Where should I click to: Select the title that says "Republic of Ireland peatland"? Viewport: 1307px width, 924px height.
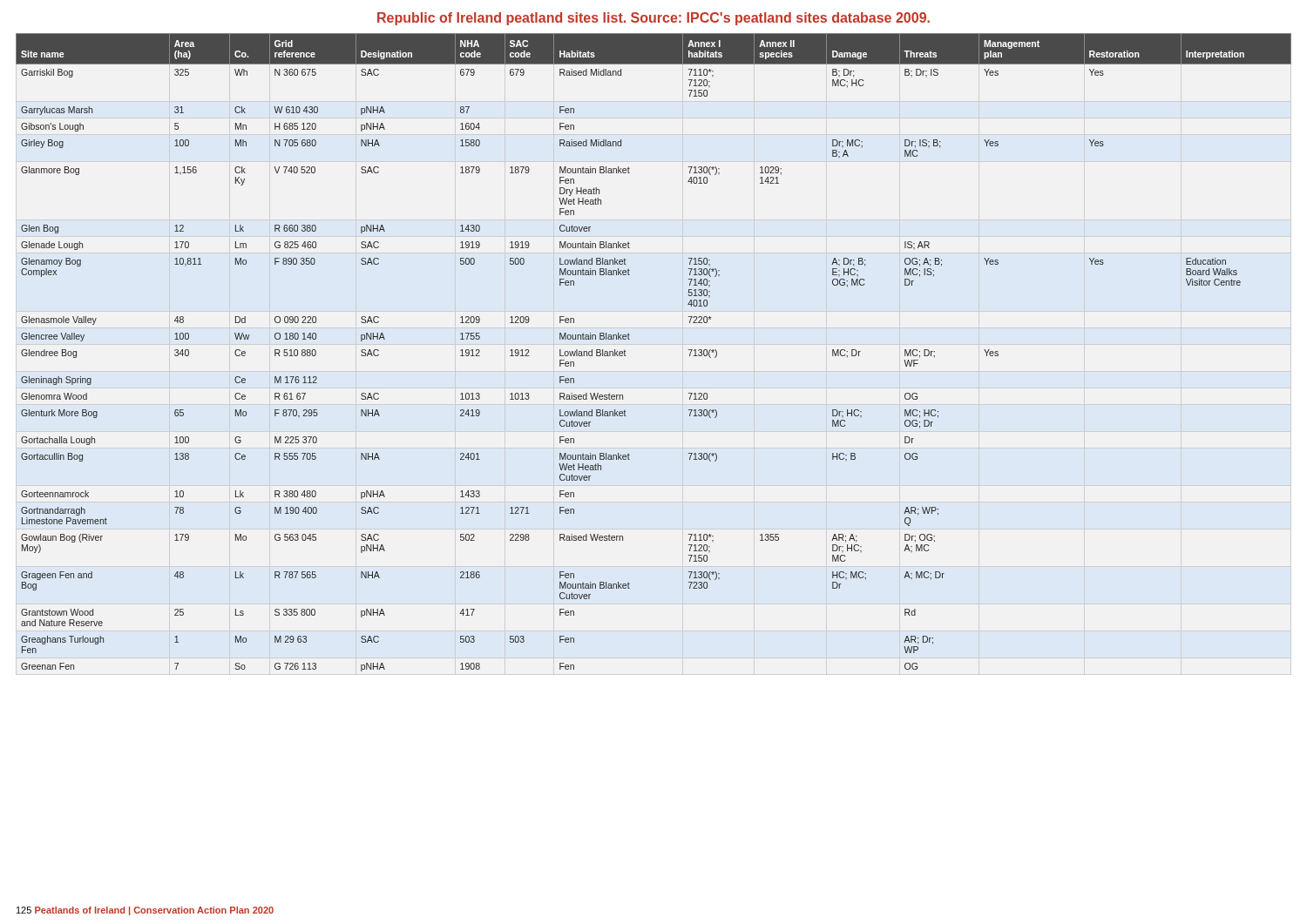tap(654, 18)
